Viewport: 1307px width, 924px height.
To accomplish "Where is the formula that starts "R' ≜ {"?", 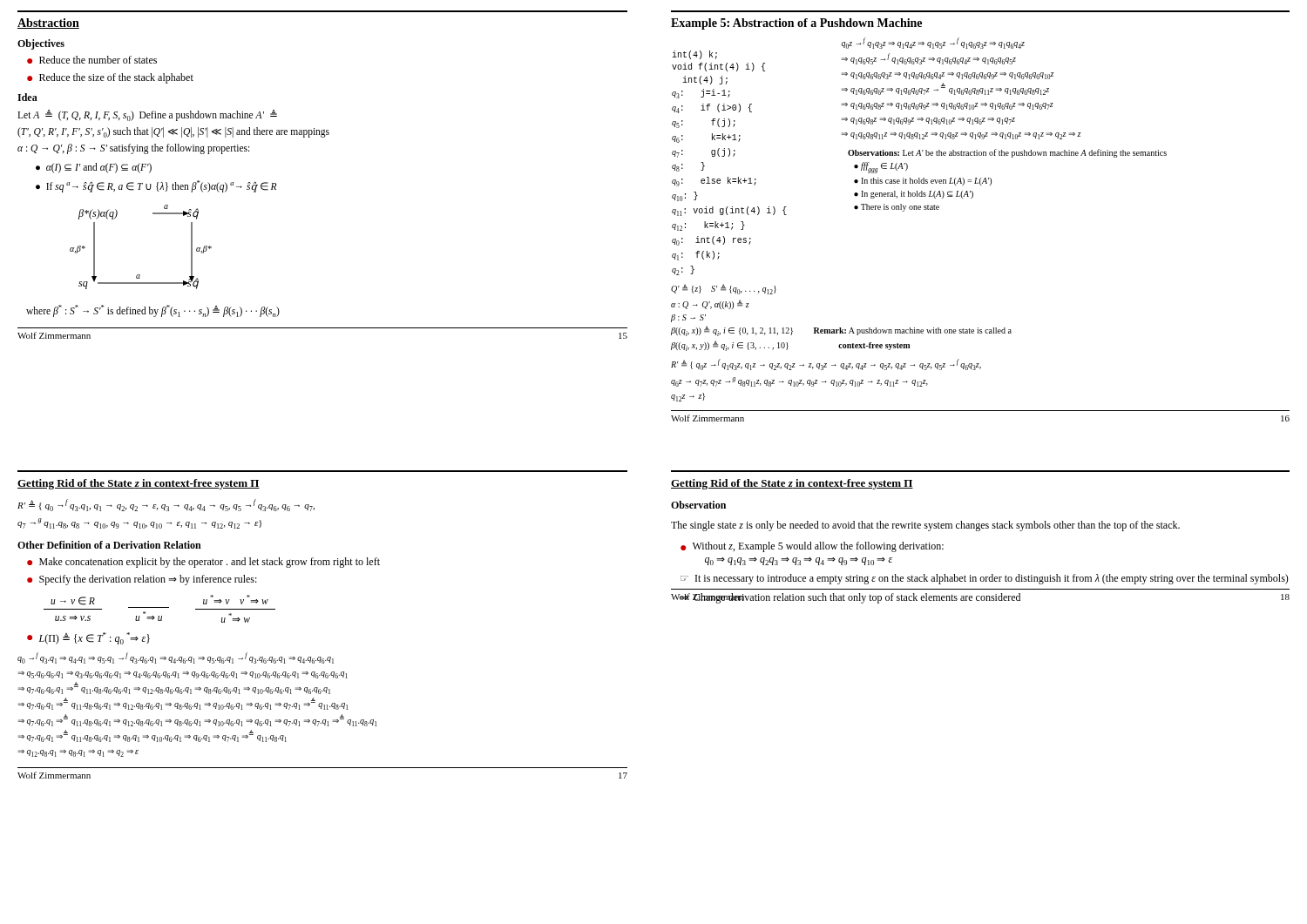I will coord(166,514).
